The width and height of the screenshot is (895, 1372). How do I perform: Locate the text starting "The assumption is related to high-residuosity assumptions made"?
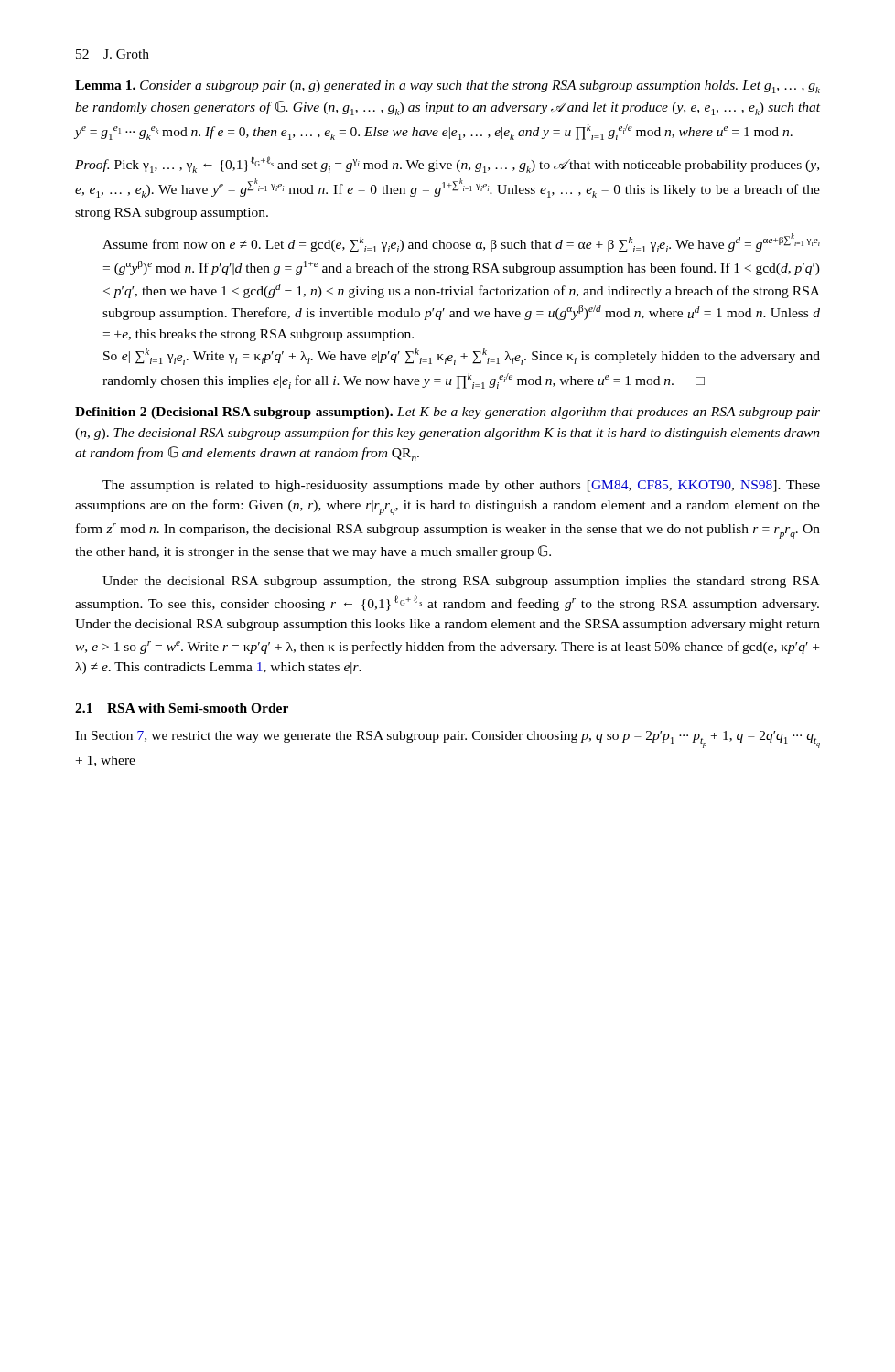click(448, 518)
